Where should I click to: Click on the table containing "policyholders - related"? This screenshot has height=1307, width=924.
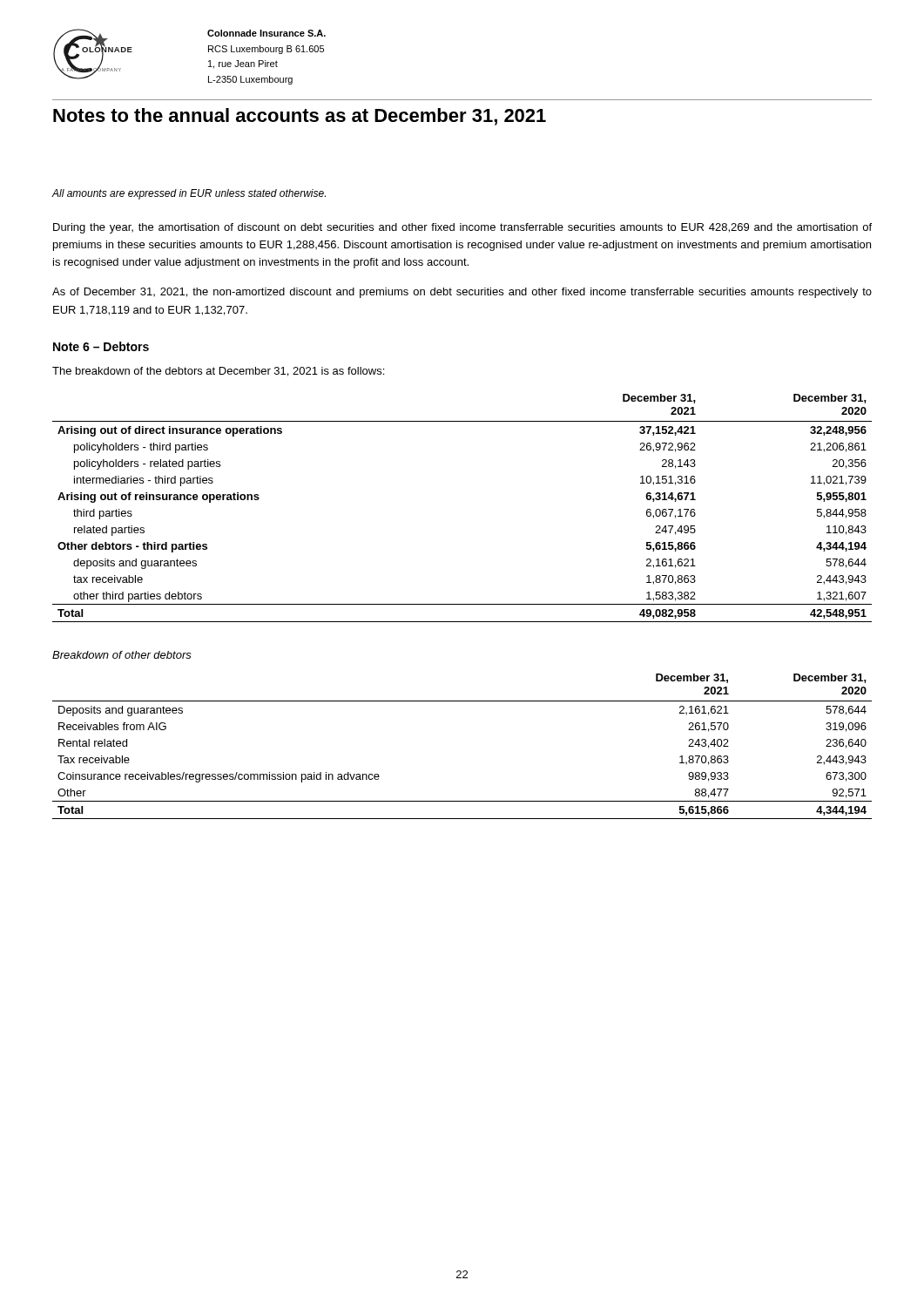(462, 505)
